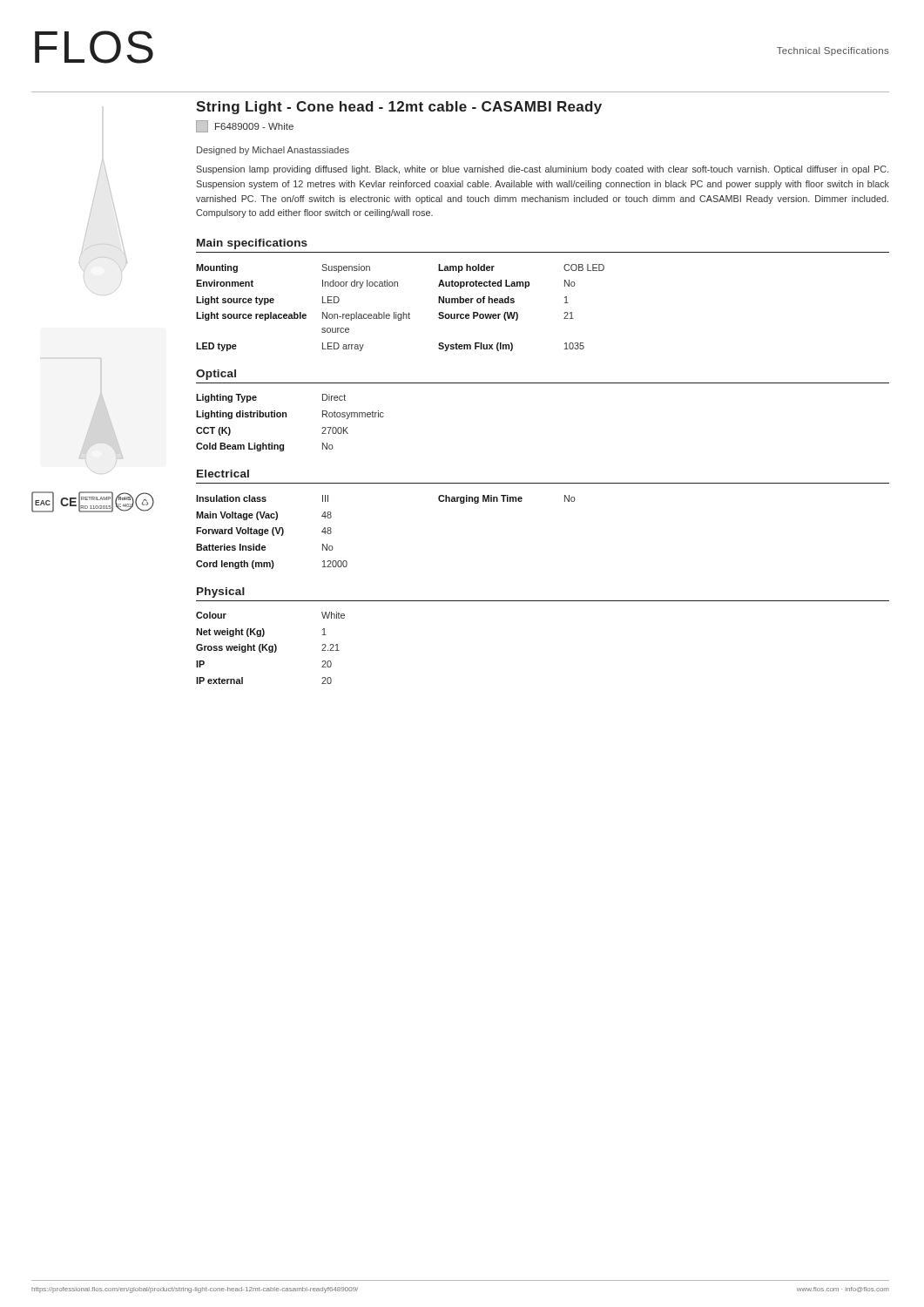Locate the block of text that opens with "Suspension lamp providing diffused light."
The image size is (924, 1307).
point(543,191)
